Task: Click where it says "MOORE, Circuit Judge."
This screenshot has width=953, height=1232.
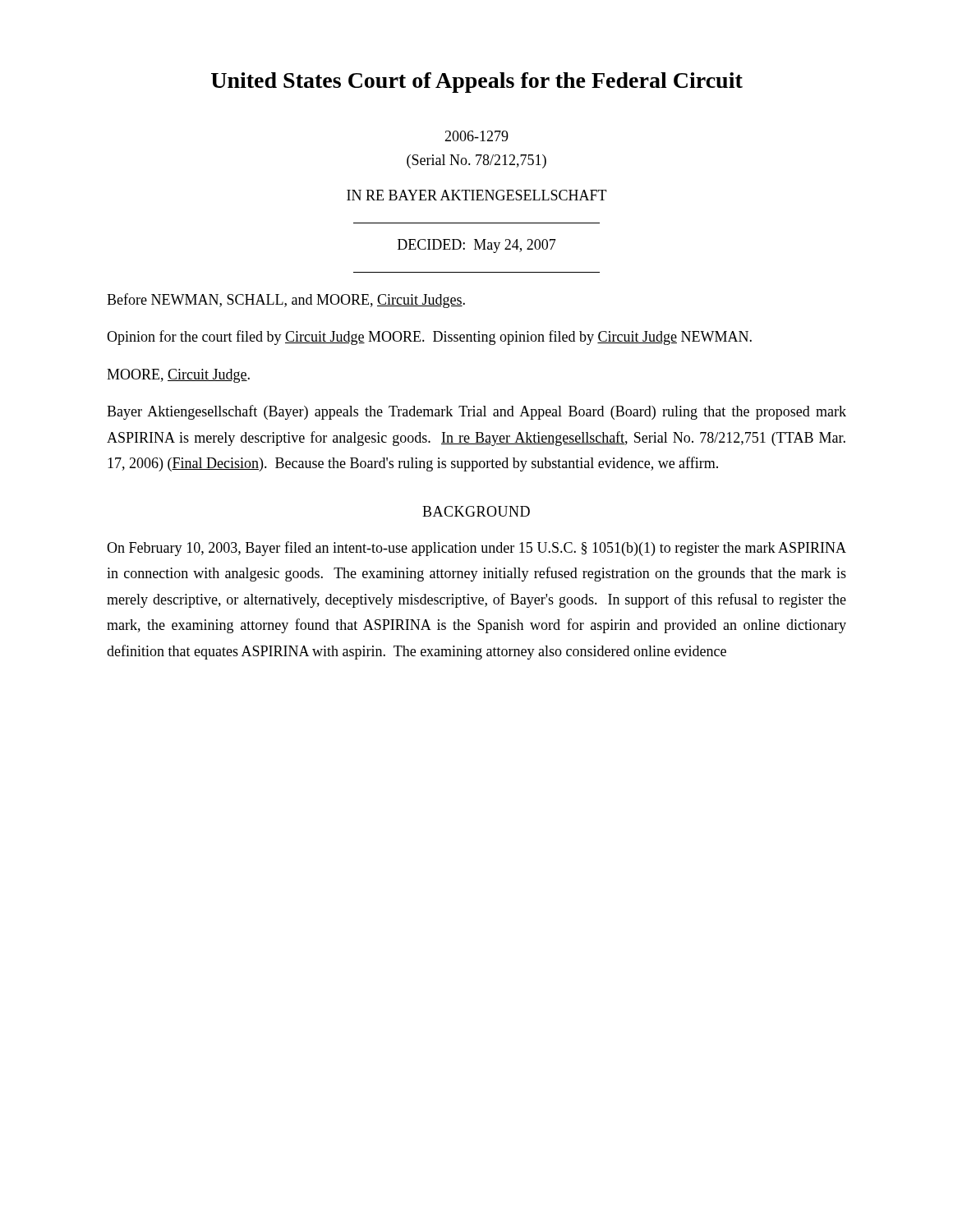Action: 179,375
